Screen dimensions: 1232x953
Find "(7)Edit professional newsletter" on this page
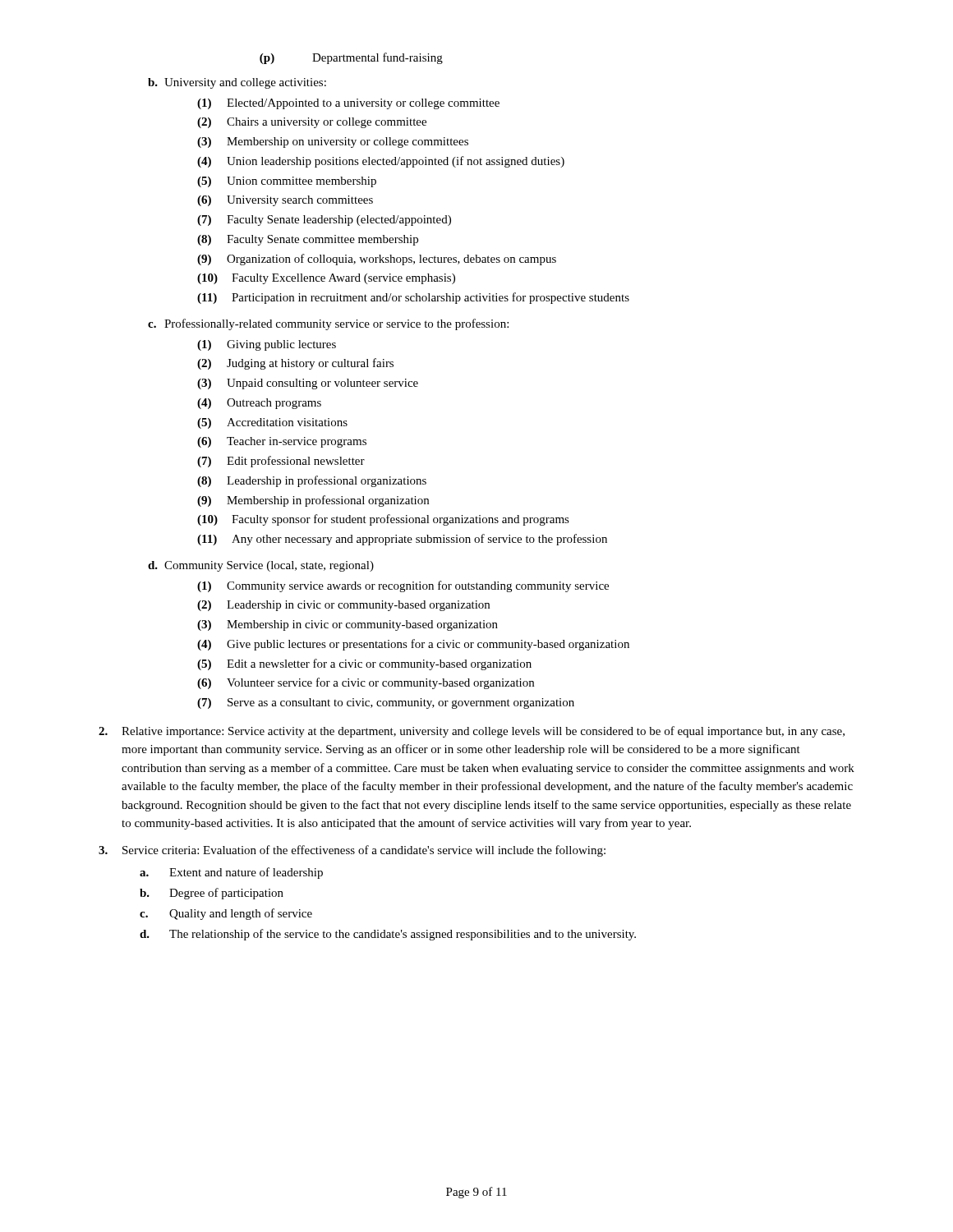[x=281, y=461]
